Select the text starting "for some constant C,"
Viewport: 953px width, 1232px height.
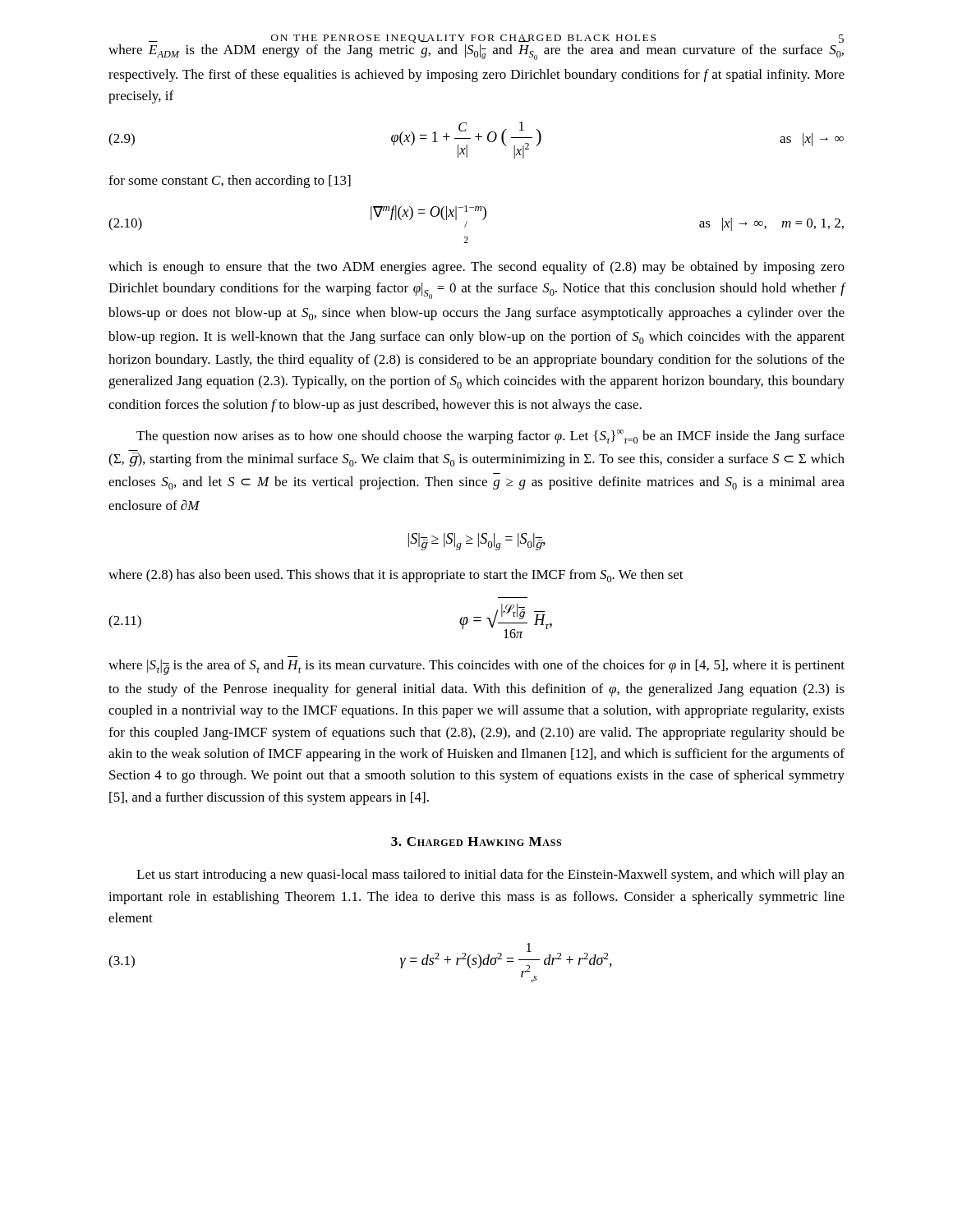(230, 182)
